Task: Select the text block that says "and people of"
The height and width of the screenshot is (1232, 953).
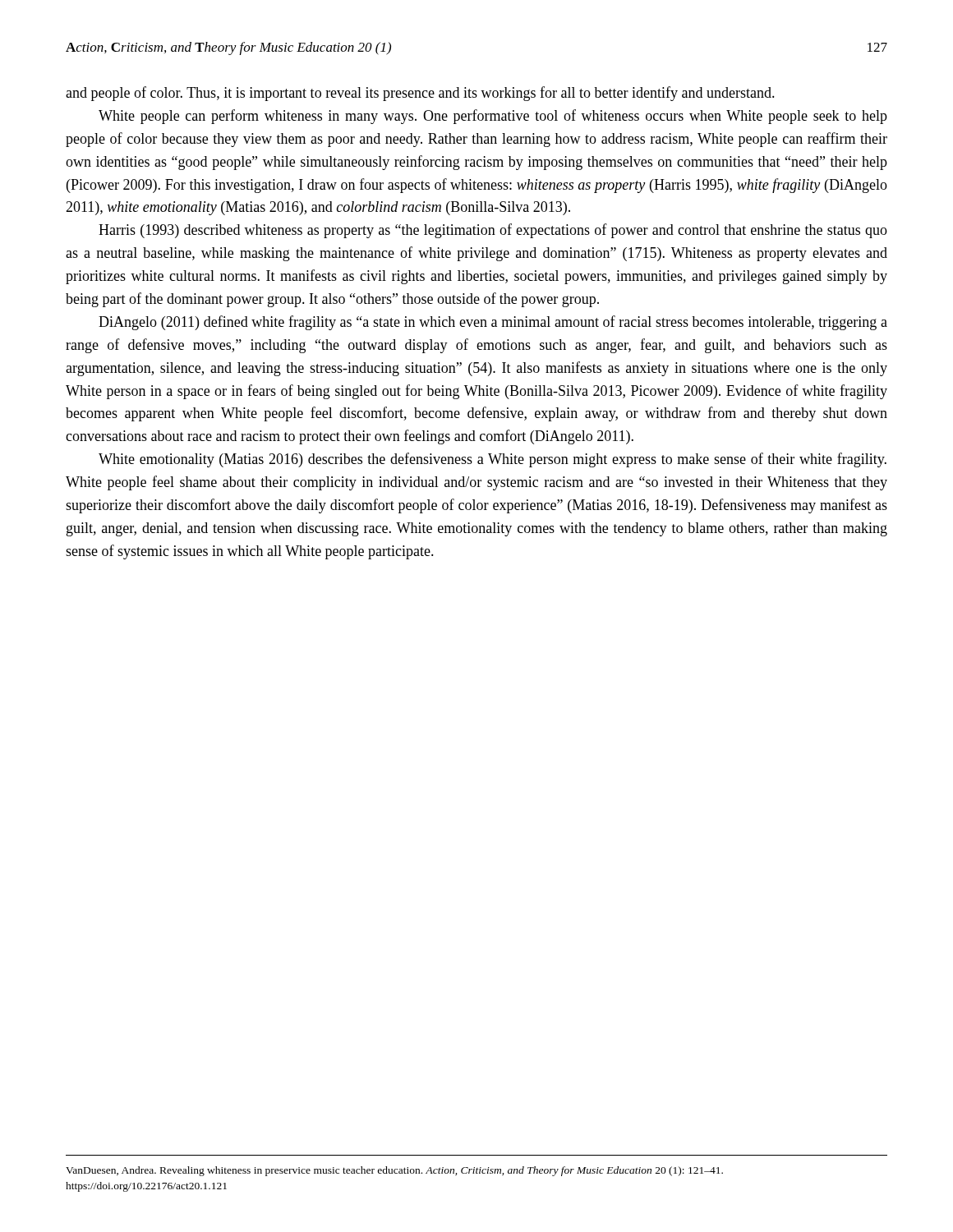Action: [476, 323]
